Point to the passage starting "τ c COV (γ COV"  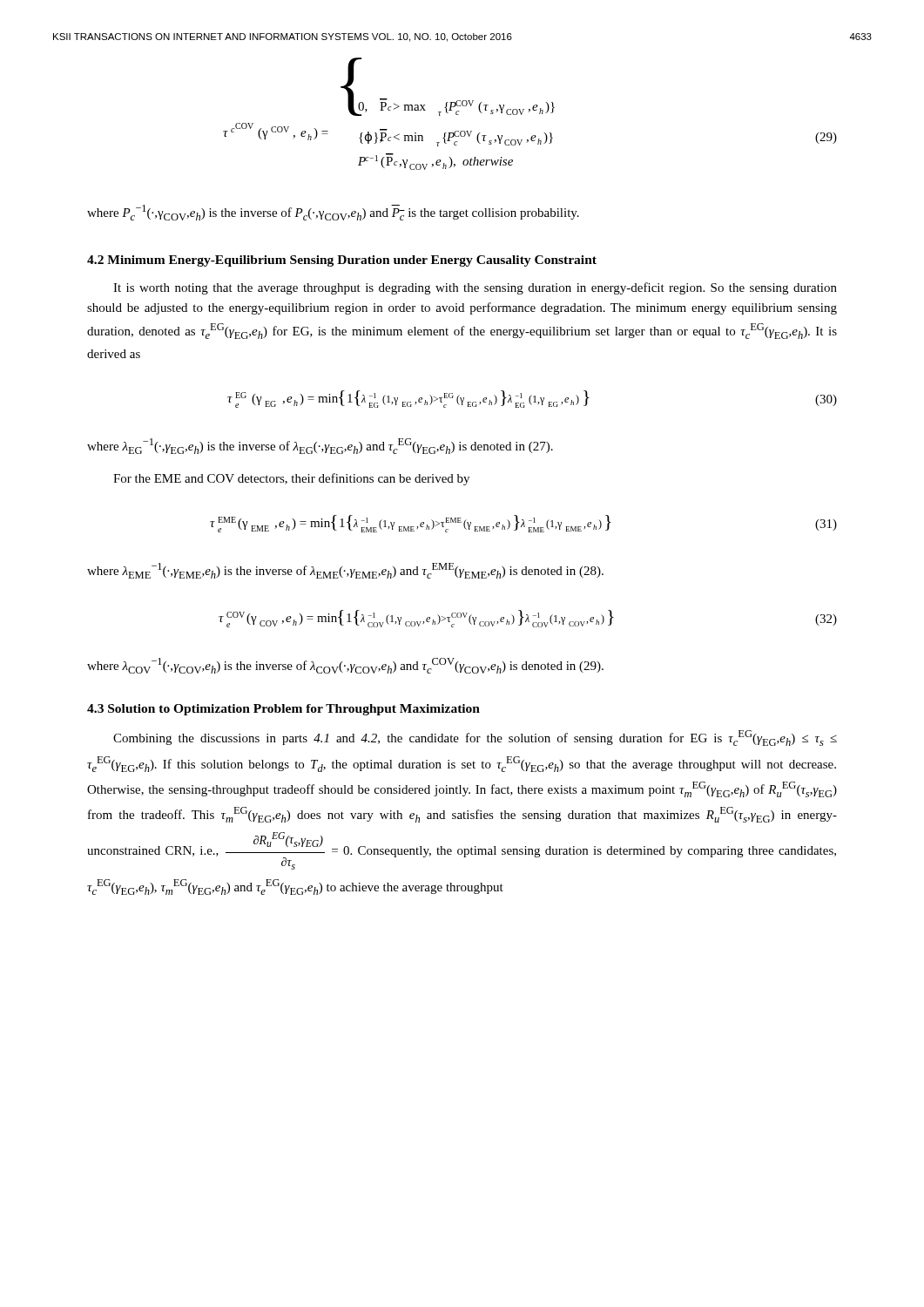tap(530, 137)
